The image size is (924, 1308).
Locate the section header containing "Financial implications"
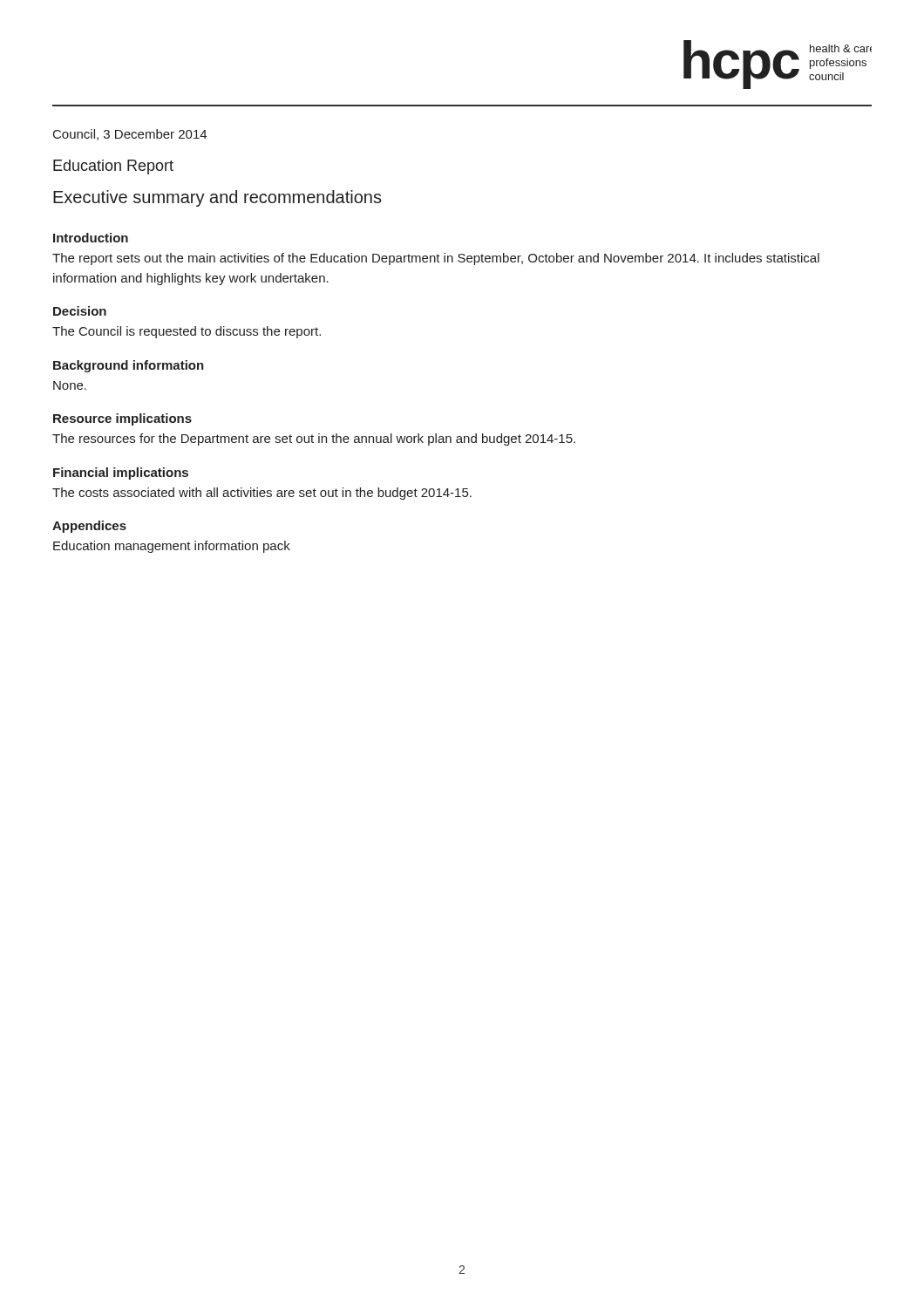click(x=121, y=472)
